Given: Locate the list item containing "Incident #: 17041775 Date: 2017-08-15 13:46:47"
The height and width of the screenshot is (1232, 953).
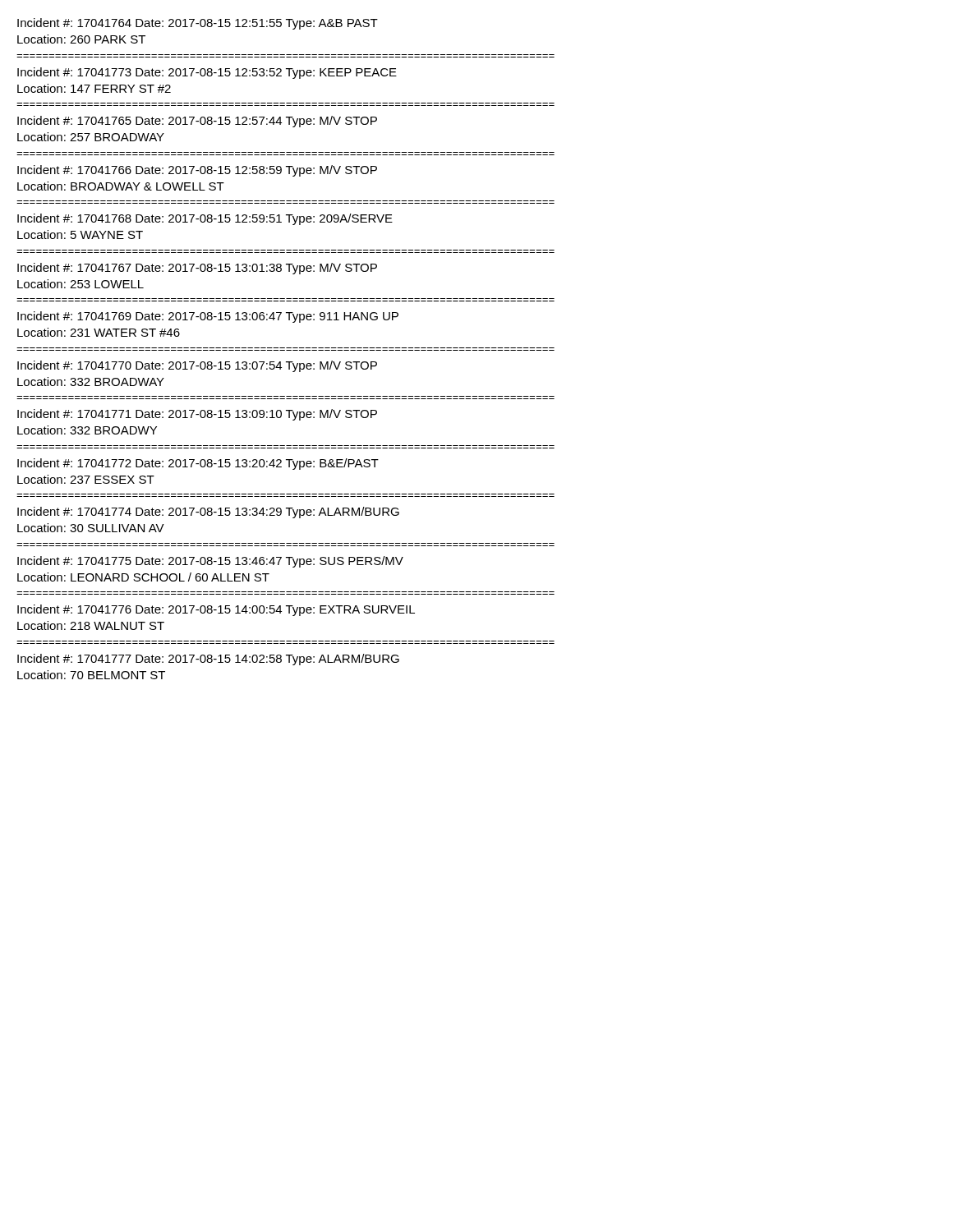Looking at the screenshot, I should pyautogui.click(x=210, y=562).
